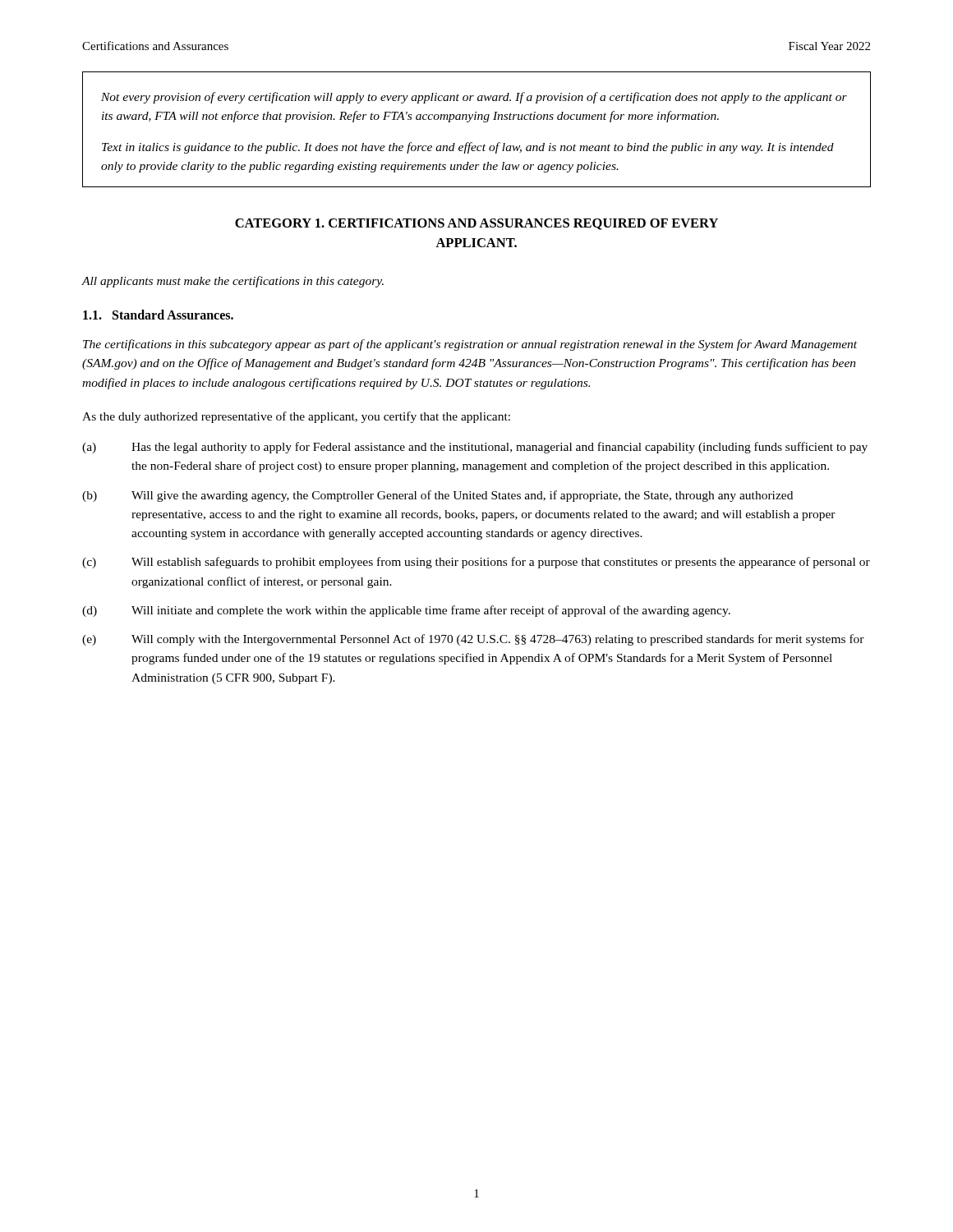
Task: Find the list item that reads "(a) Has the legal authority"
Action: click(x=476, y=456)
